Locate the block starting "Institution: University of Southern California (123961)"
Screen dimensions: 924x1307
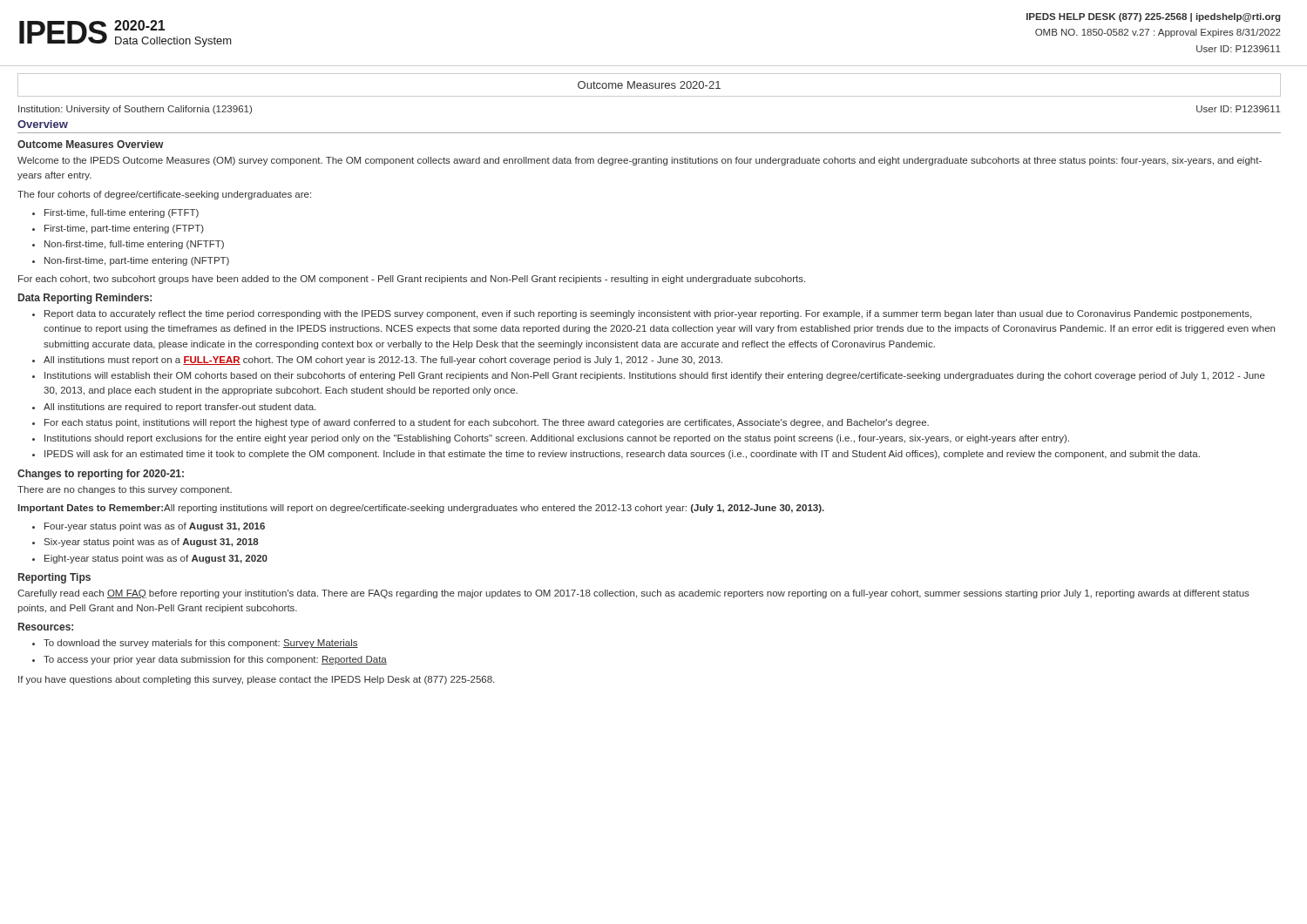135,109
